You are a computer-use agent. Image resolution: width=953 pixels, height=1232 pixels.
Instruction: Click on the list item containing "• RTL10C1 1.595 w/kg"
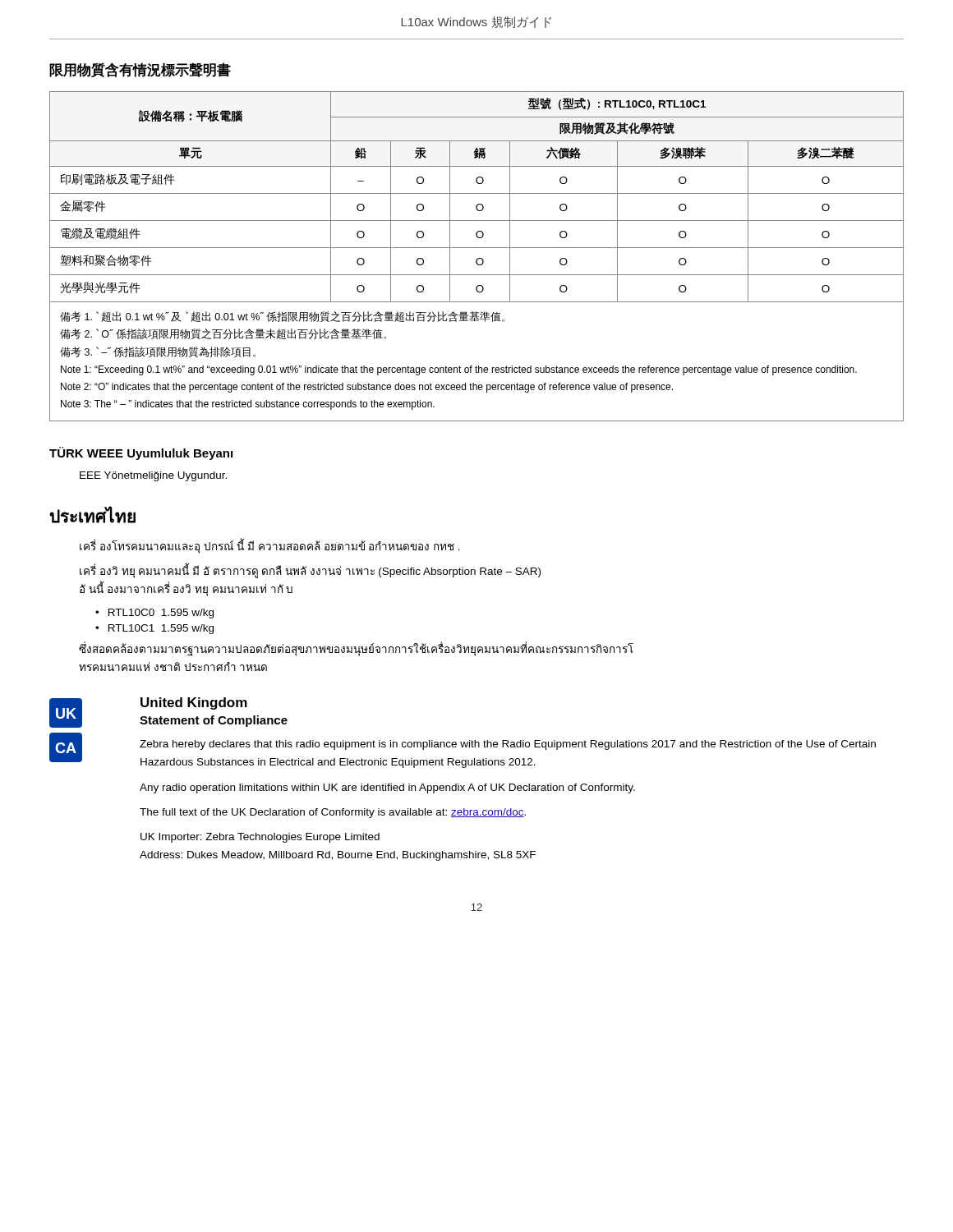pos(155,628)
